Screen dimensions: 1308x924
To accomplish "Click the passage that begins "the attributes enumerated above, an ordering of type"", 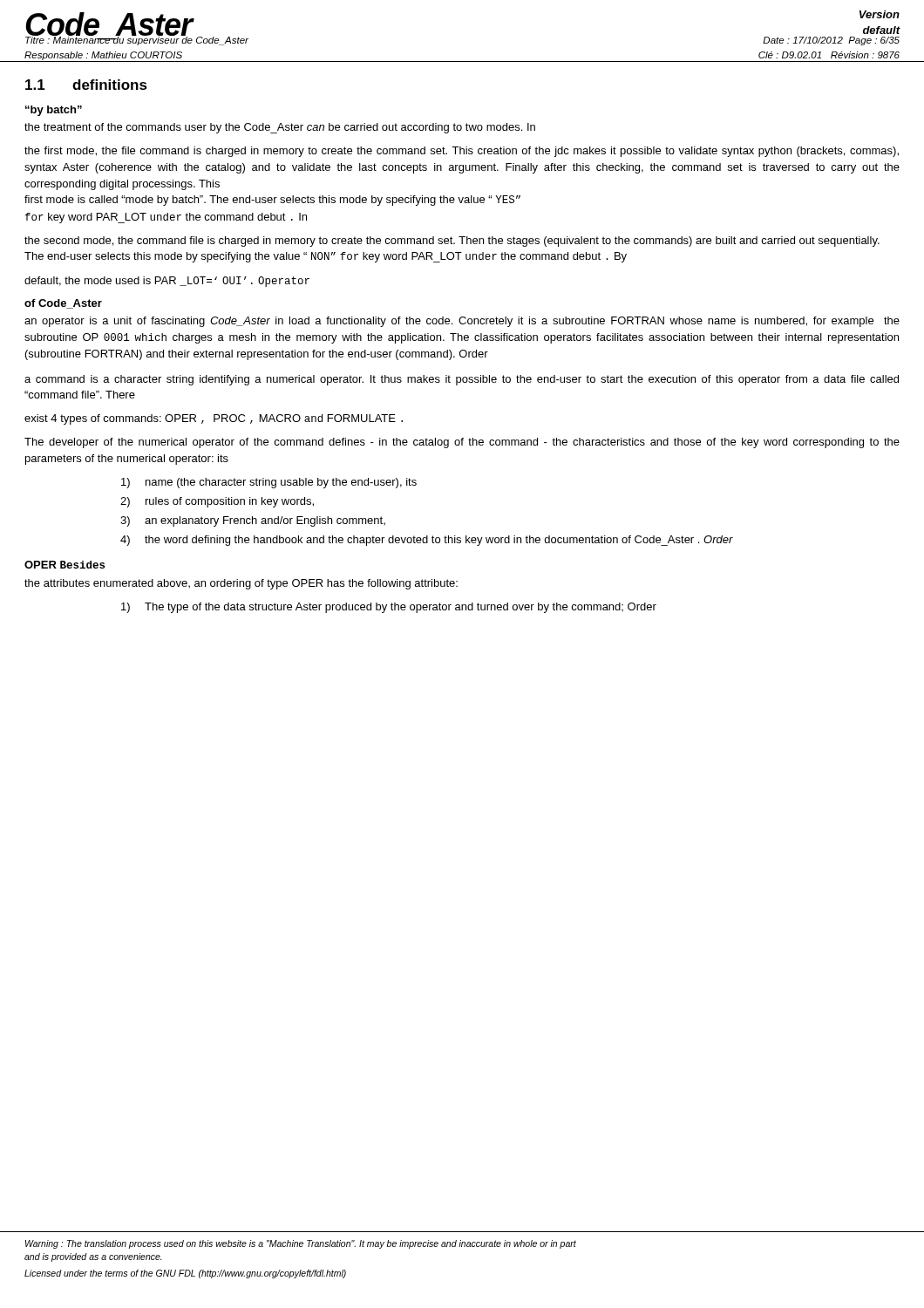I will [x=241, y=583].
